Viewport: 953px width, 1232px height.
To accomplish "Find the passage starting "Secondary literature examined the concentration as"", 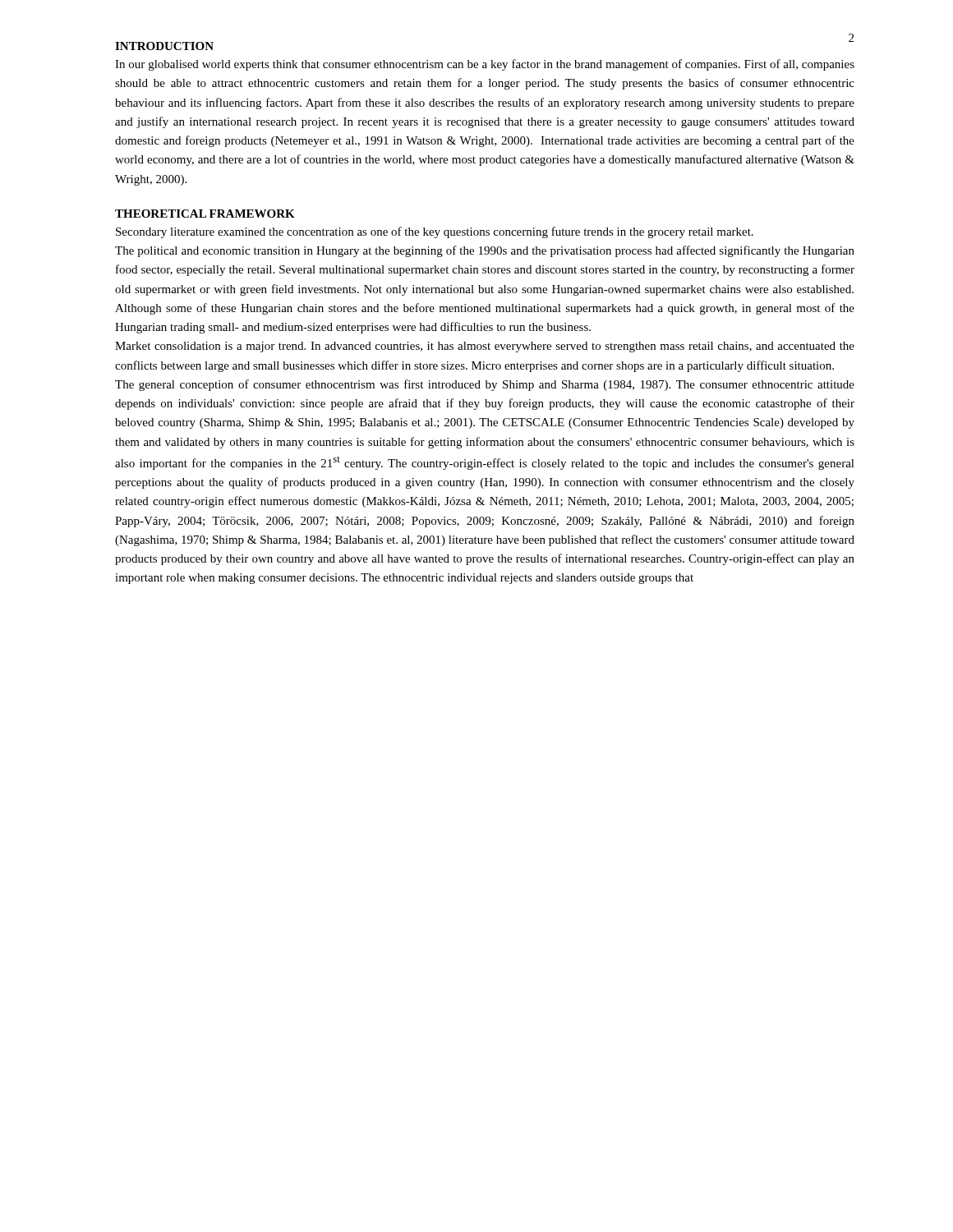I will [x=485, y=232].
